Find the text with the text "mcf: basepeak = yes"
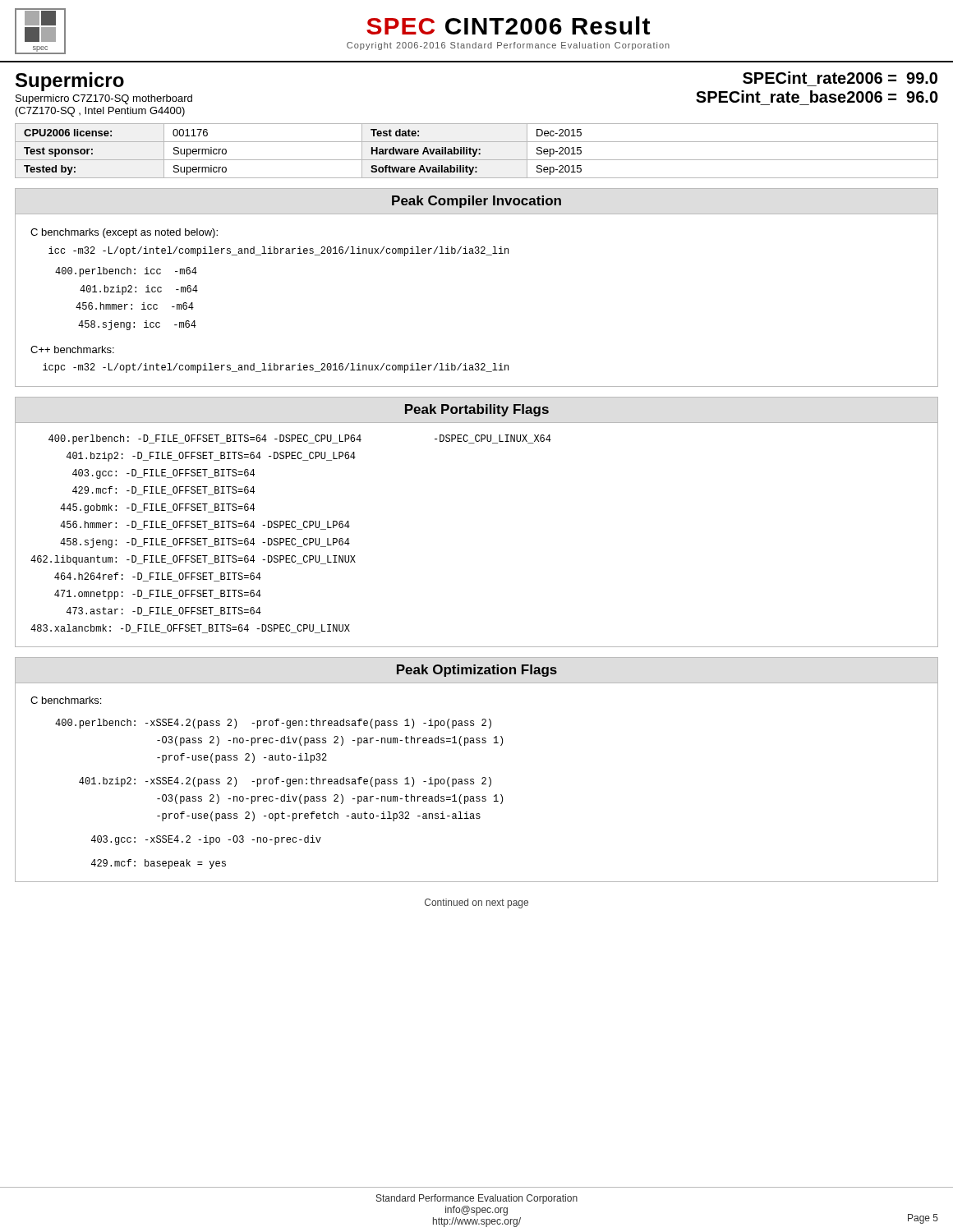 141,864
